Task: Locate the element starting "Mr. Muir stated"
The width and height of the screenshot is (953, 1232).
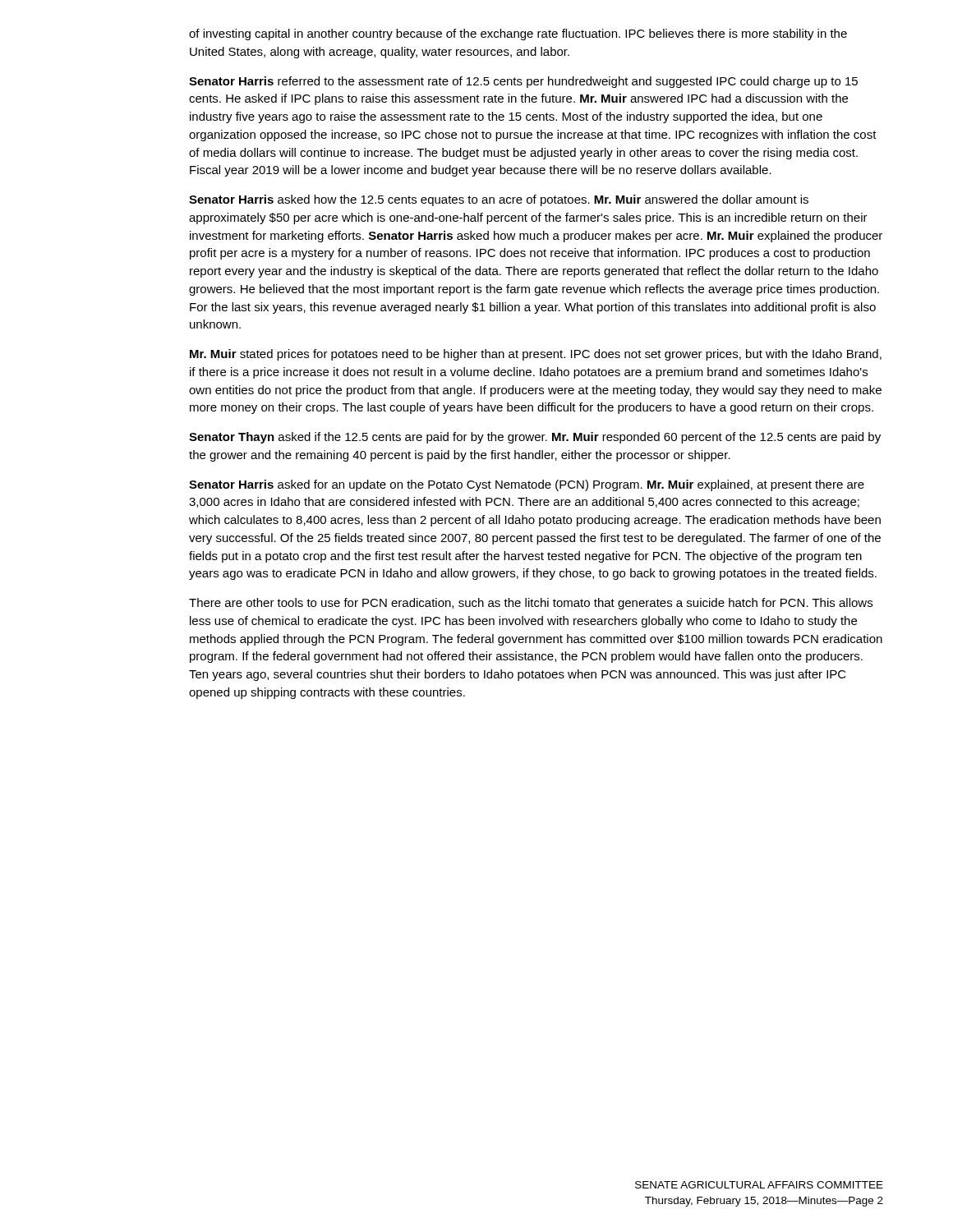Action: pos(536,380)
